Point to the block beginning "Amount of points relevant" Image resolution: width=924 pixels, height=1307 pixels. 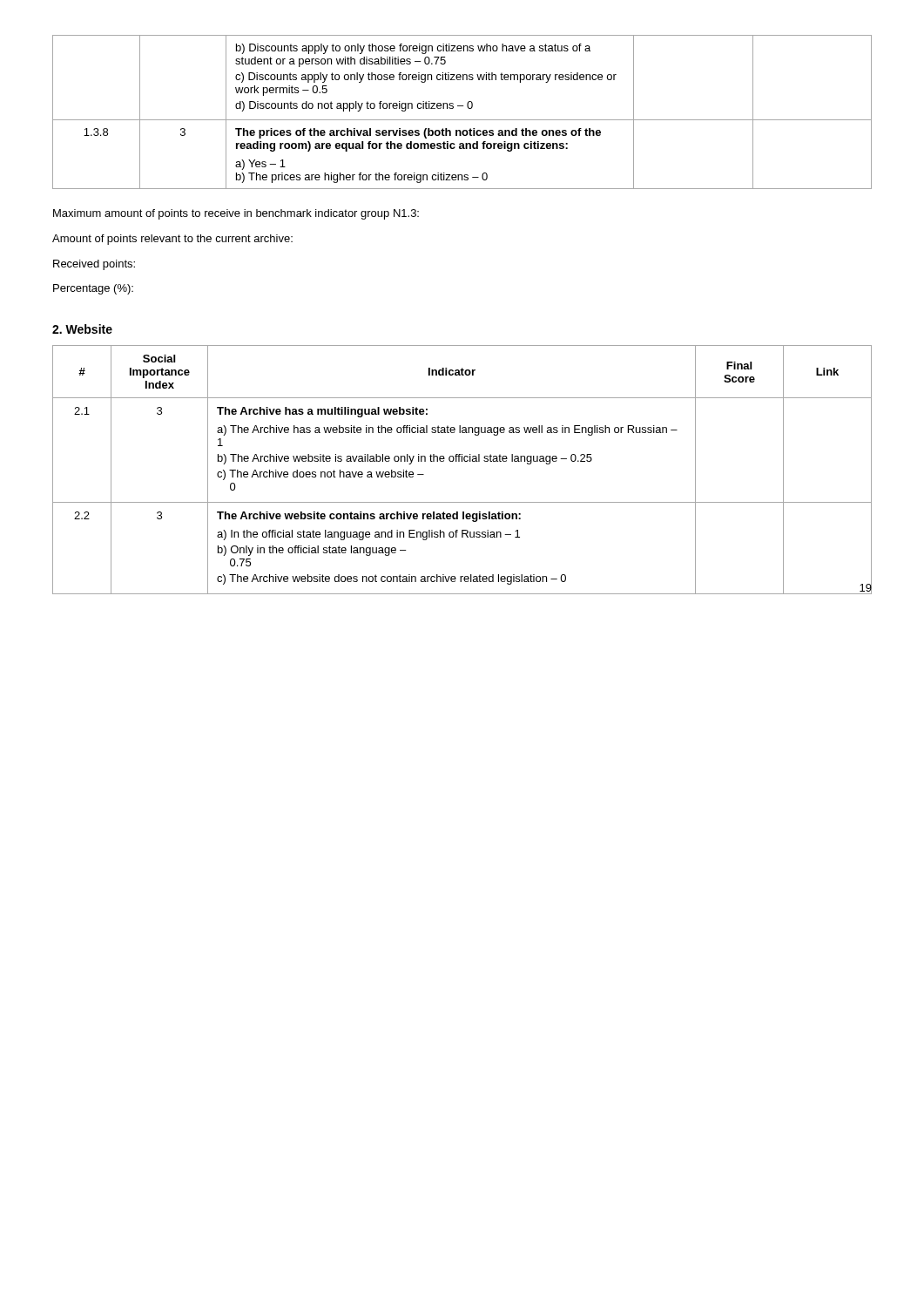[x=173, y=238]
